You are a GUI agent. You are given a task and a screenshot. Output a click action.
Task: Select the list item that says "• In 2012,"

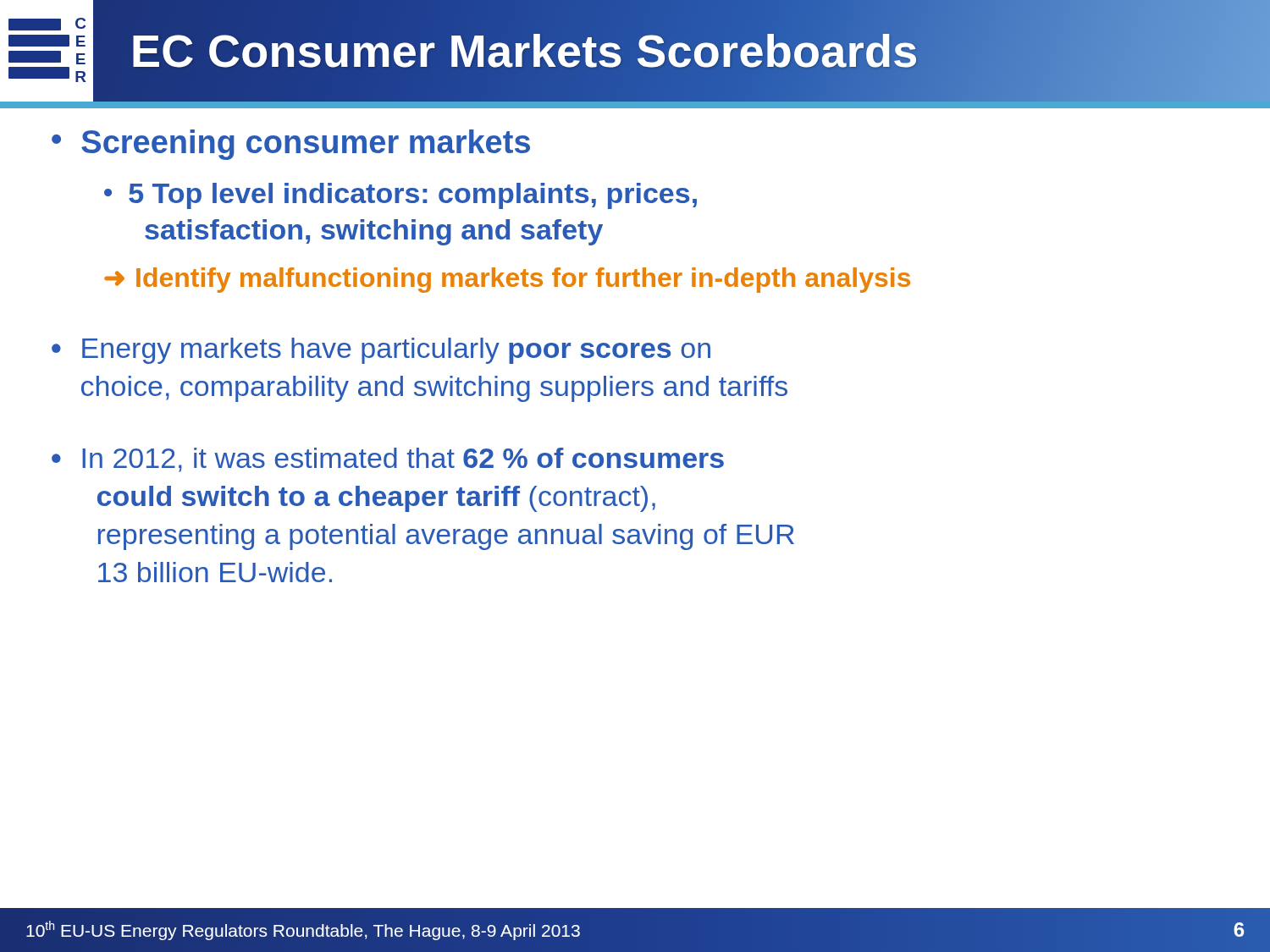point(423,515)
